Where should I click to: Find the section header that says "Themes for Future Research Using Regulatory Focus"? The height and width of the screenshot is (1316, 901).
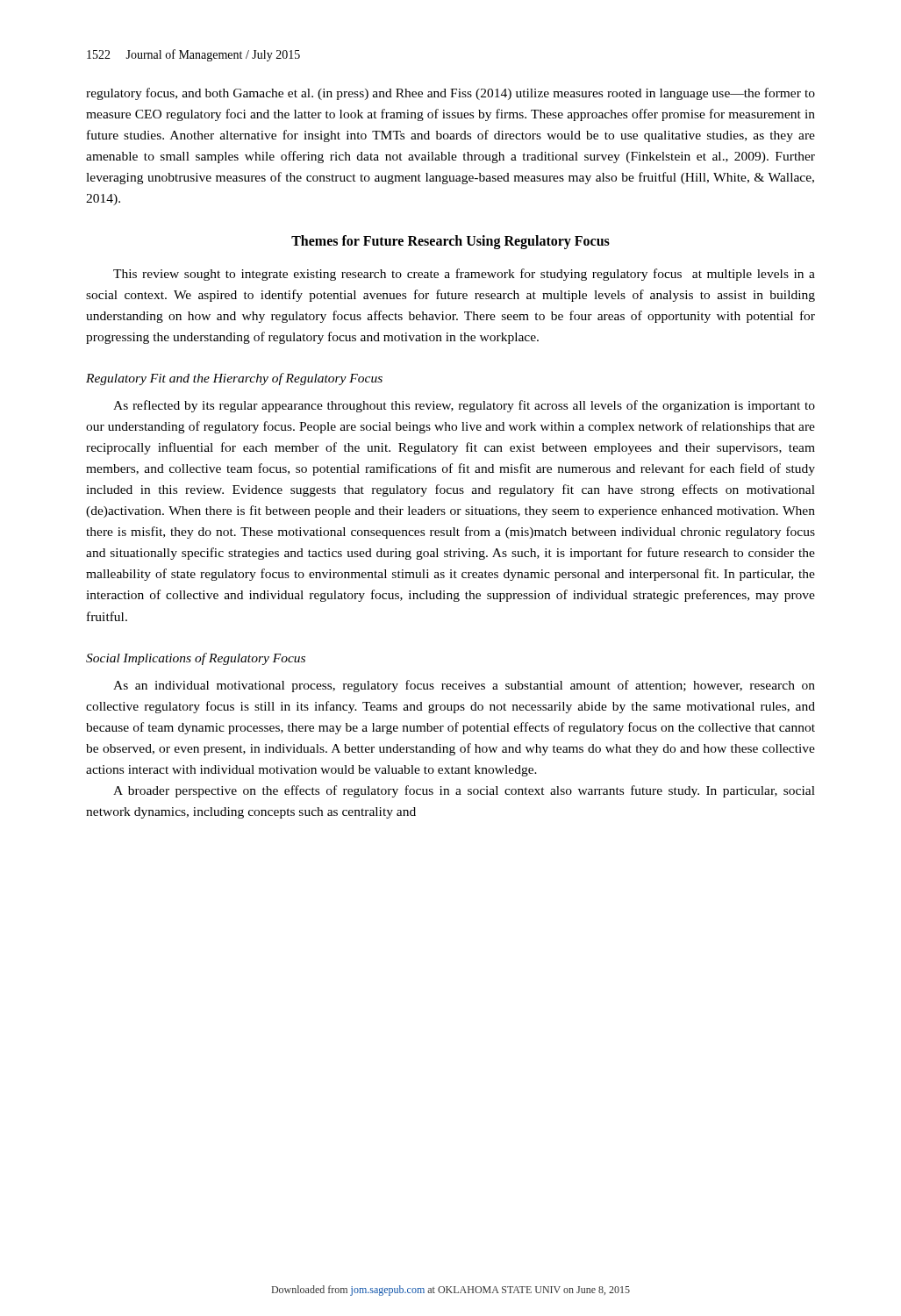click(x=450, y=241)
